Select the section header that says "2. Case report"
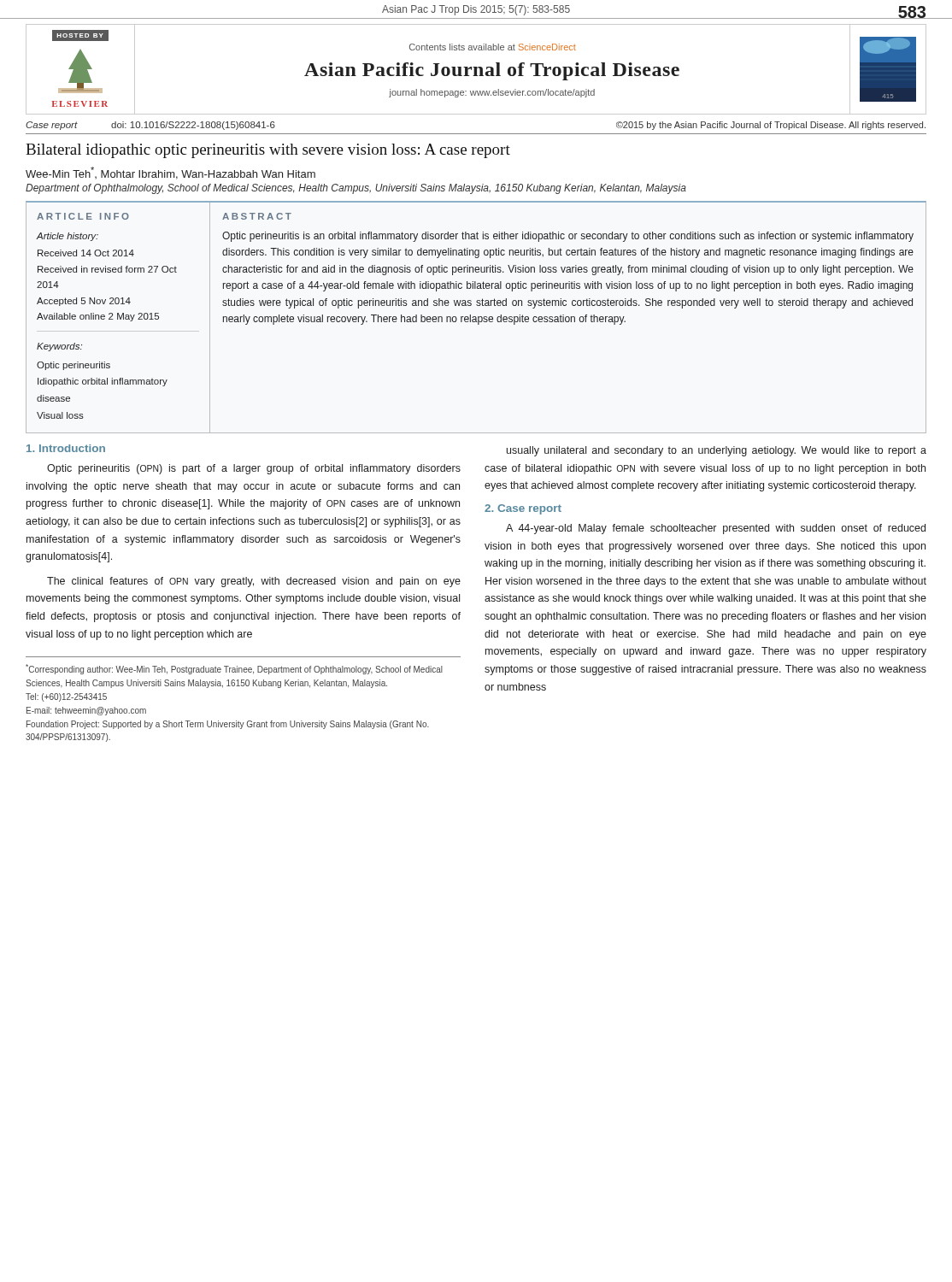 [523, 508]
